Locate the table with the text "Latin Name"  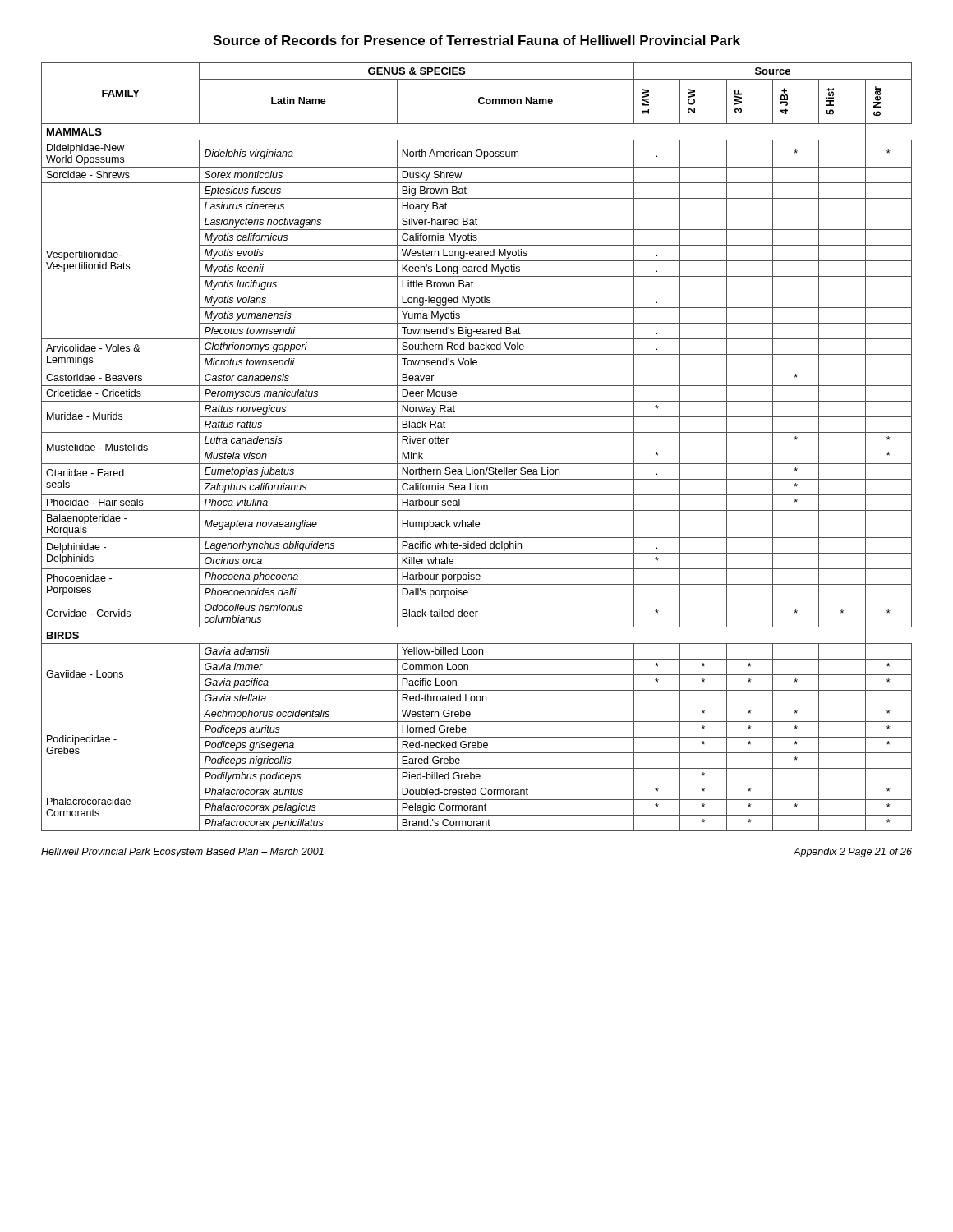[476, 447]
